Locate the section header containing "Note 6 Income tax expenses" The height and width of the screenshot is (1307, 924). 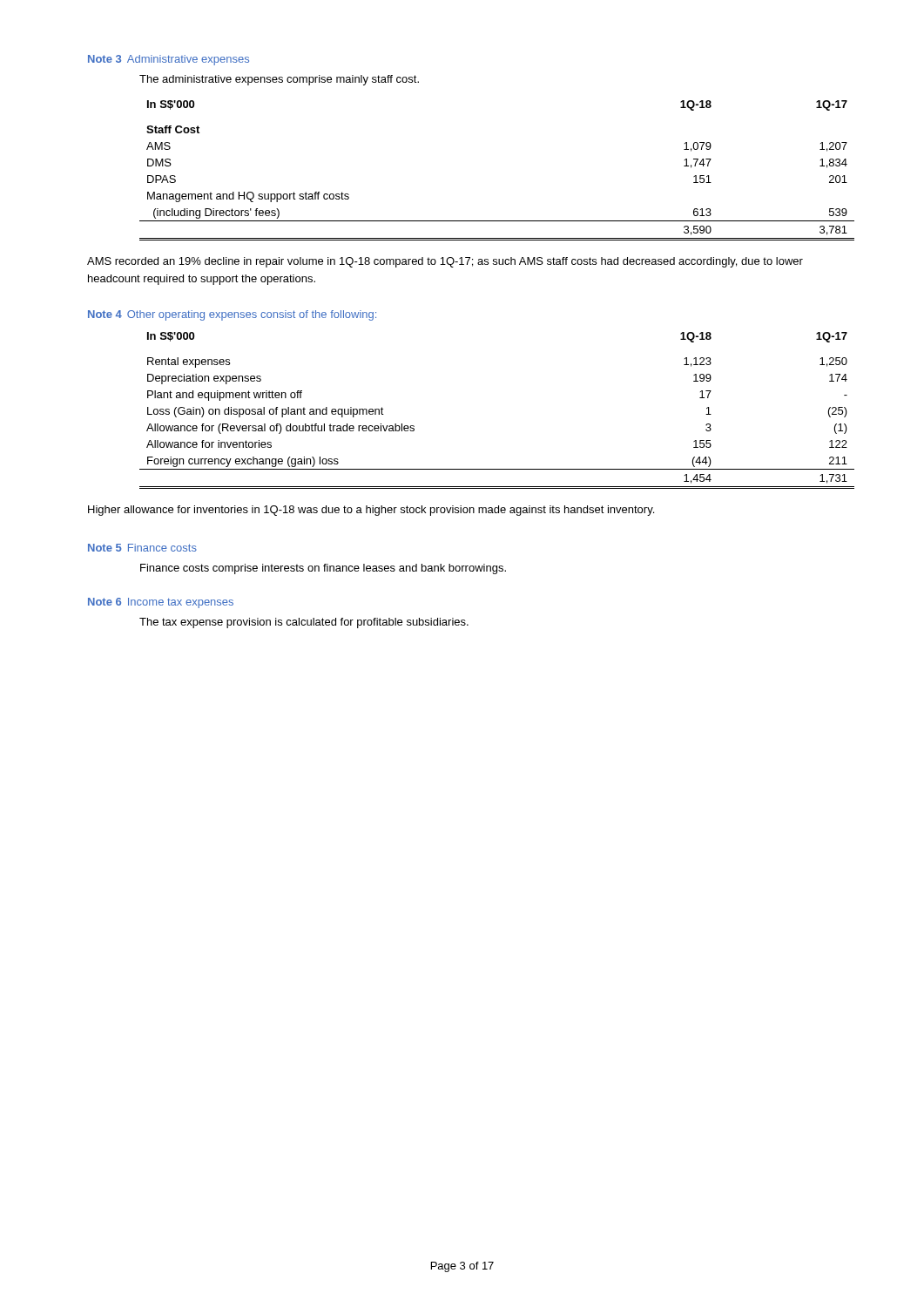(161, 601)
